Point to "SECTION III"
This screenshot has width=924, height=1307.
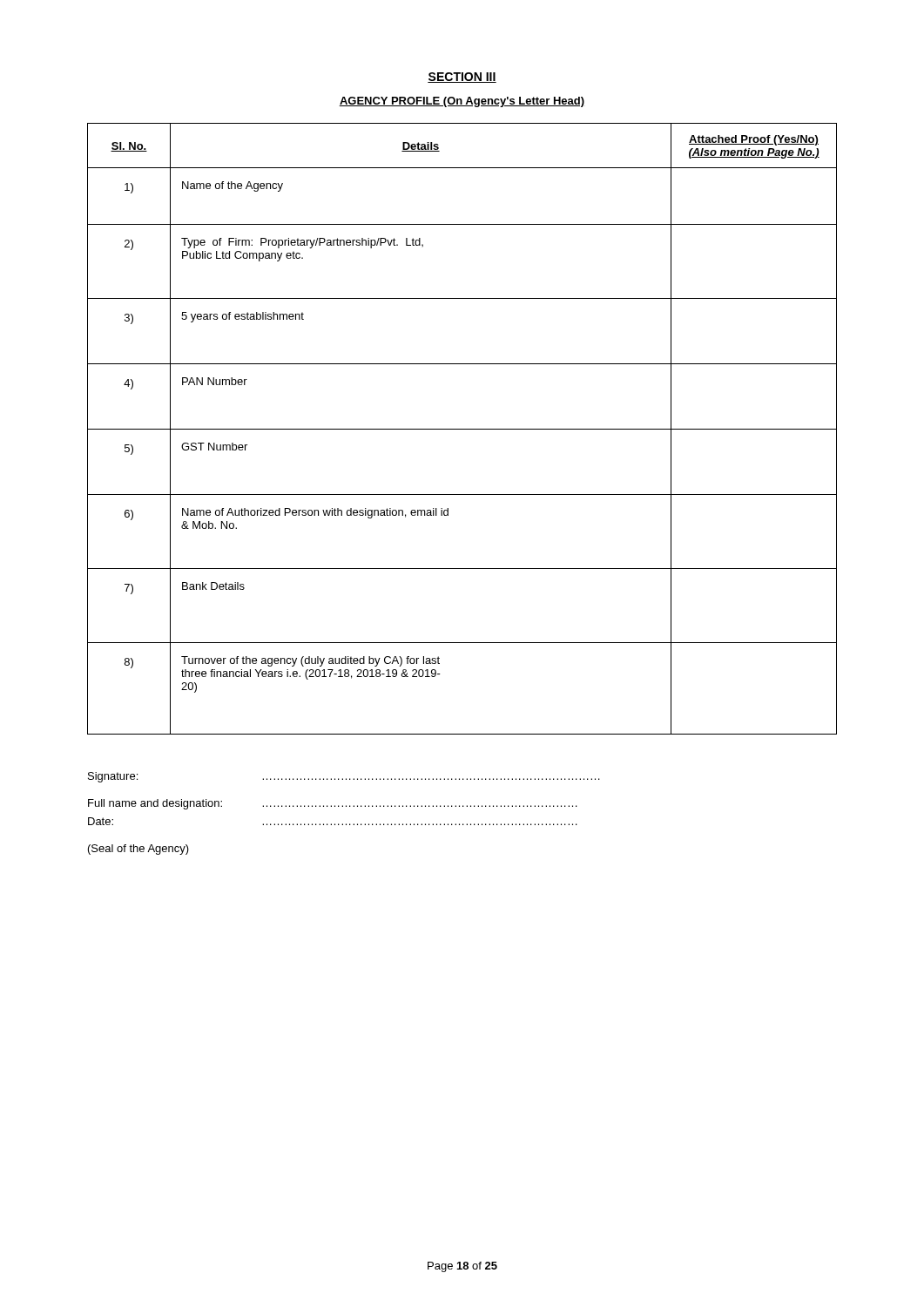(x=462, y=77)
